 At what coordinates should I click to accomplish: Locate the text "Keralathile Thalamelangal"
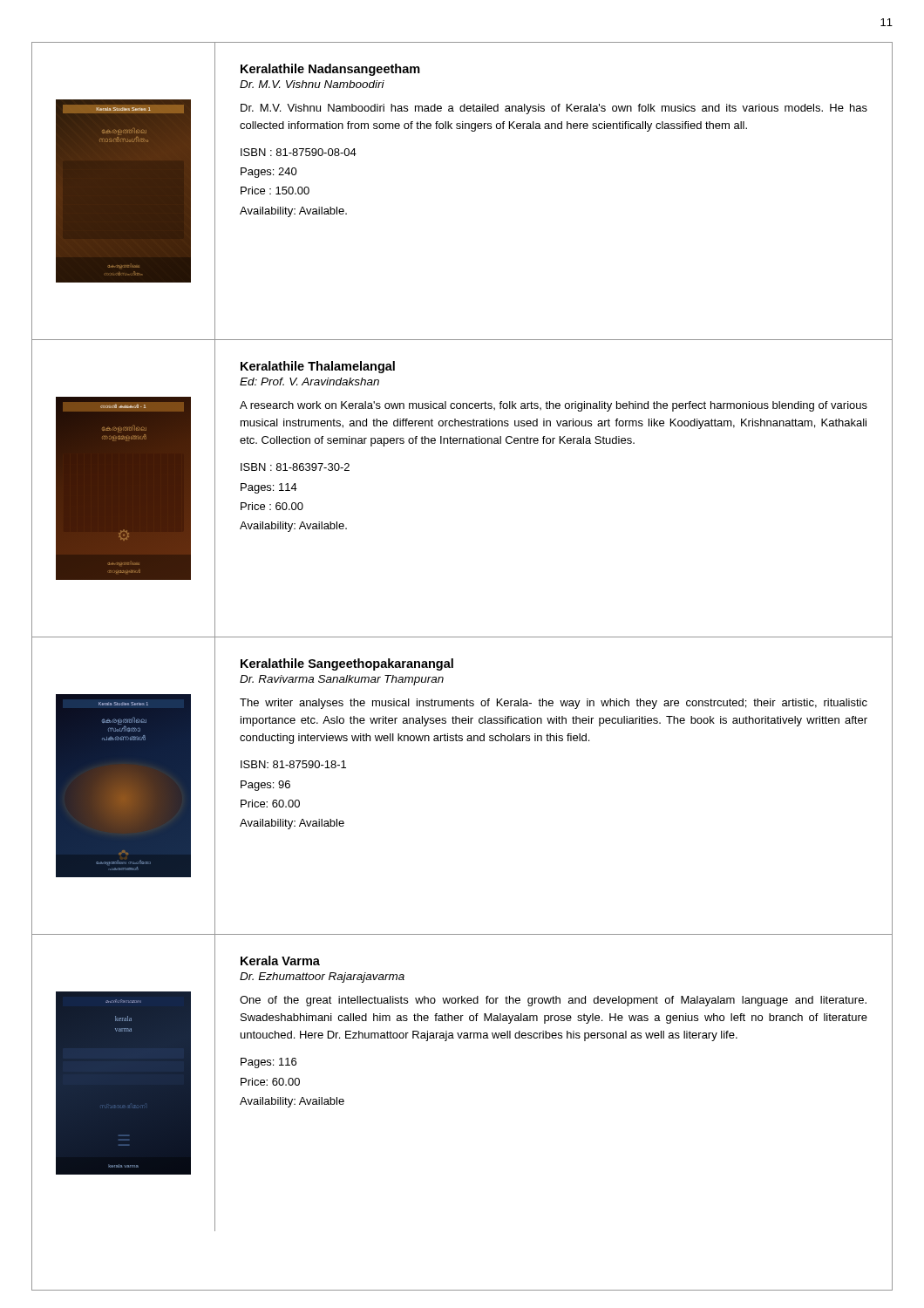(x=318, y=366)
